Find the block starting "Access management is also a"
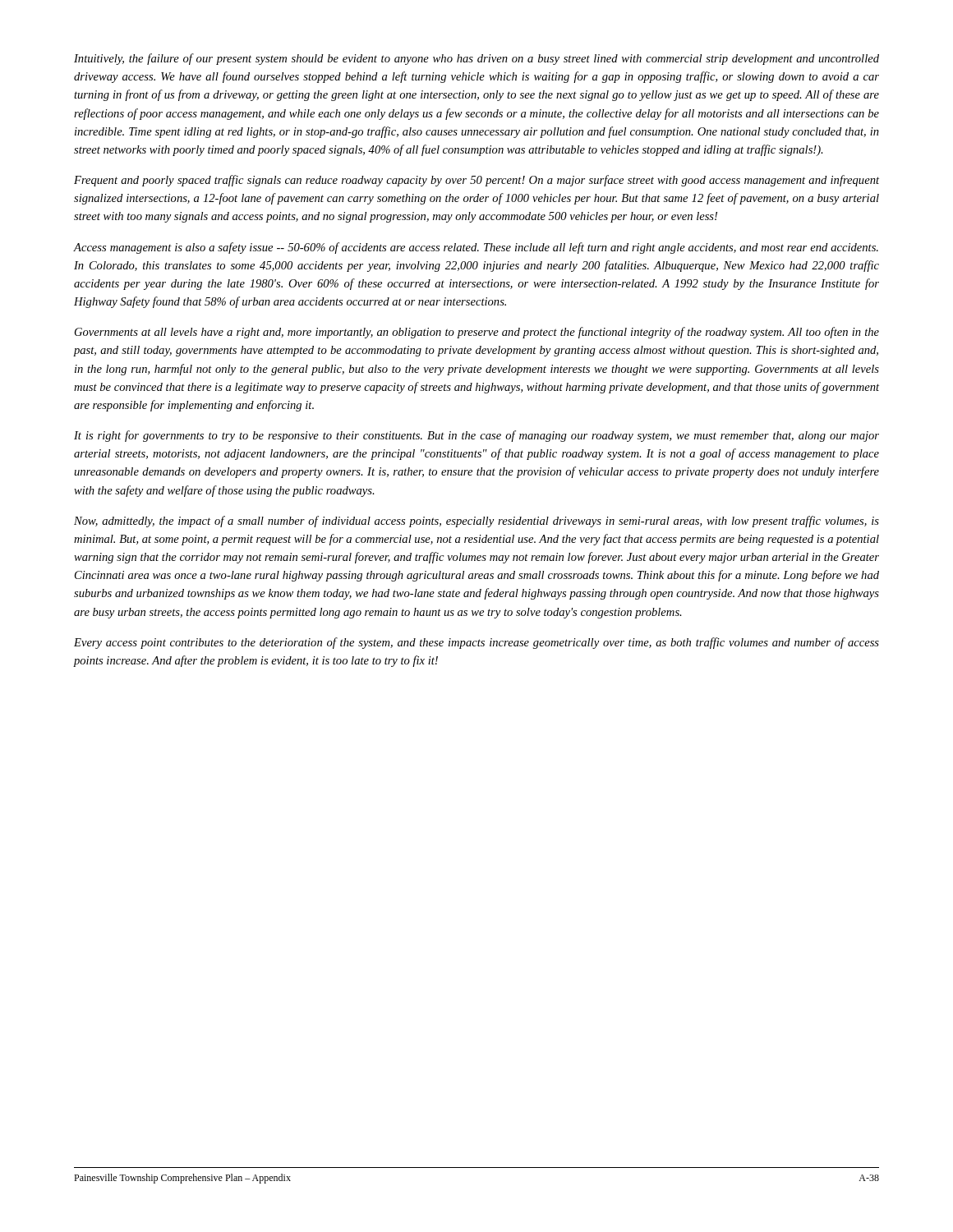Viewport: 953px width, 1232px height. click(x=476, y=274)
